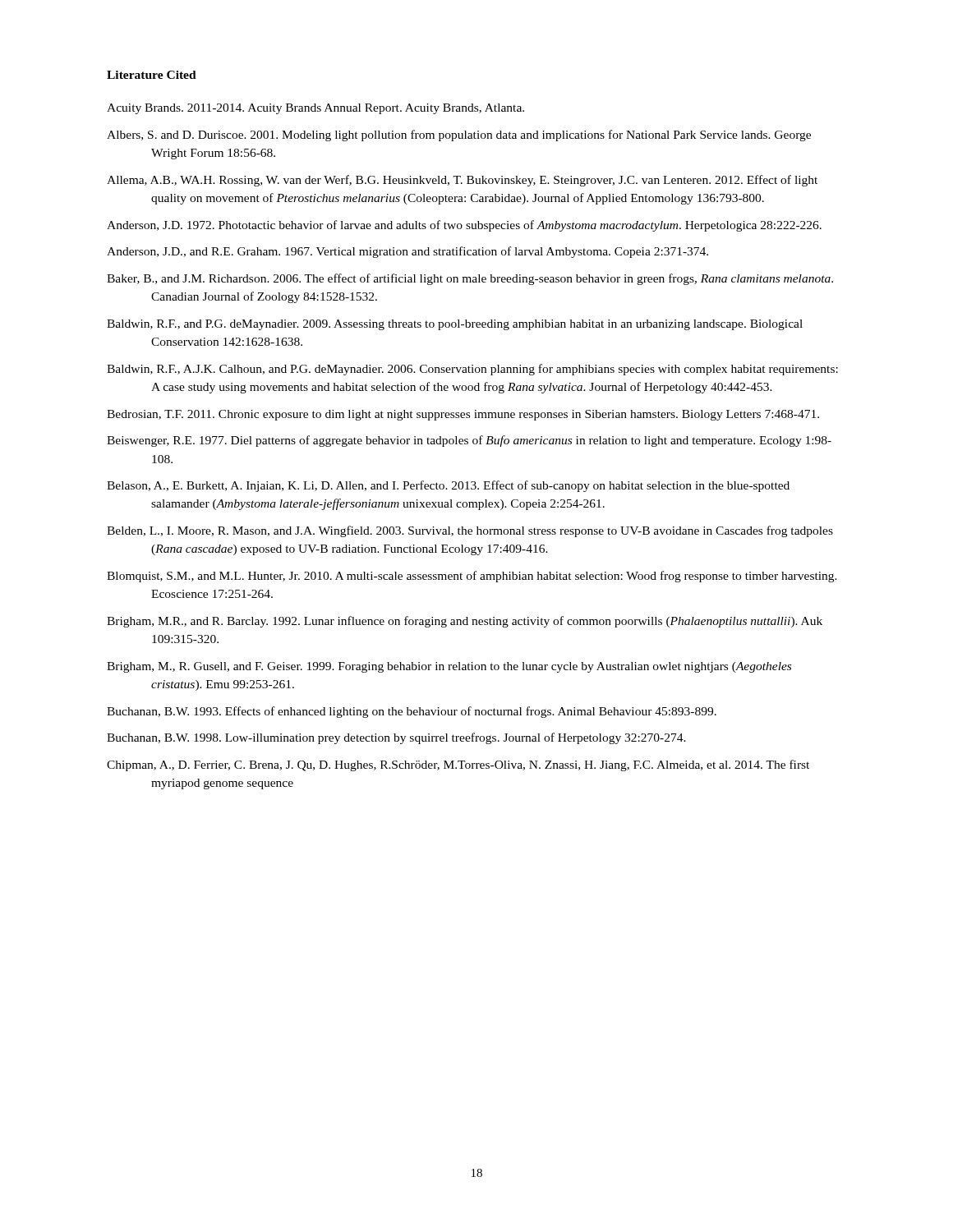This screenshot has width=953, height=1232.
Task: Point to the passage starting "Bedrosian, T.F. 2011. Chronic"
Action: 463,413
